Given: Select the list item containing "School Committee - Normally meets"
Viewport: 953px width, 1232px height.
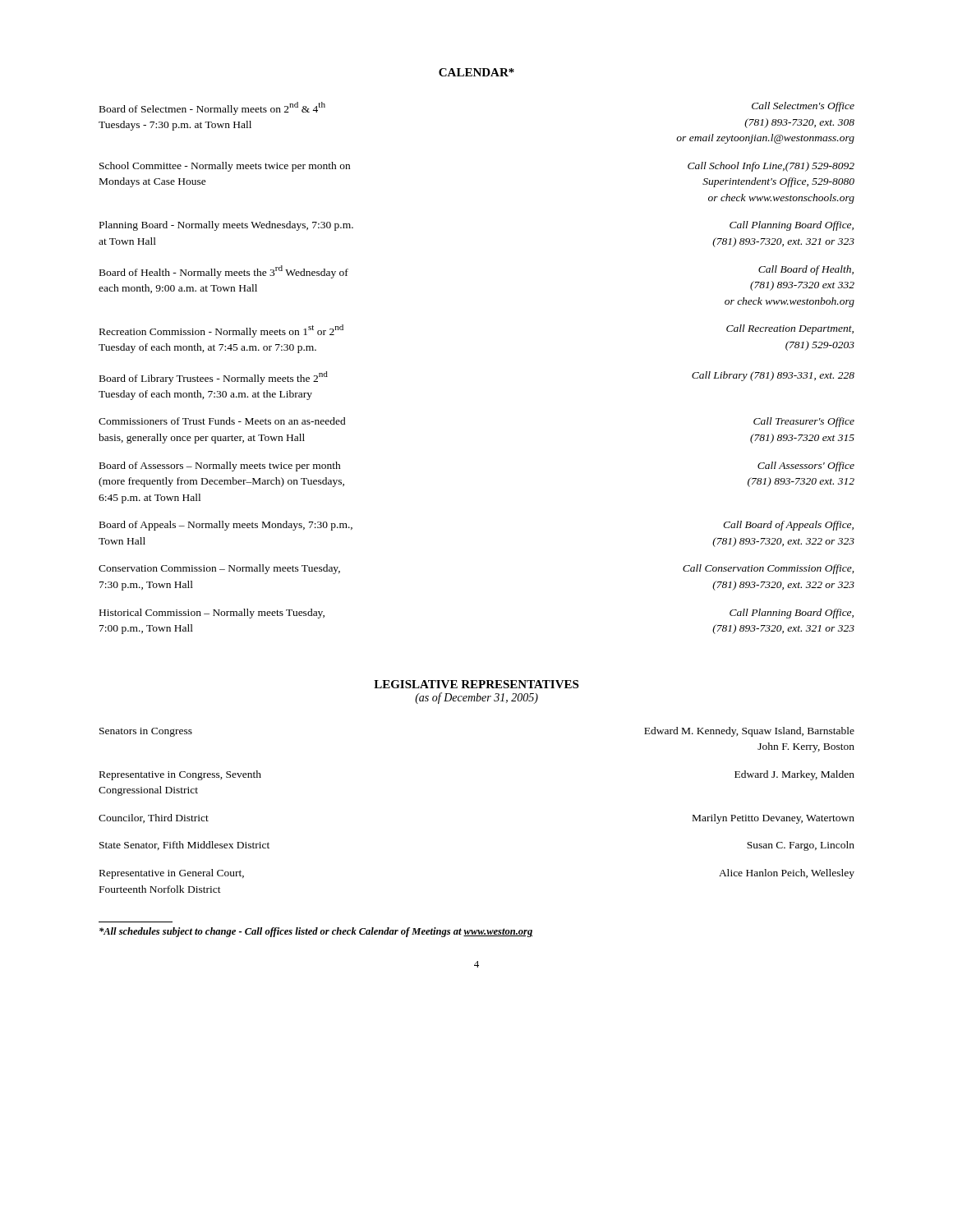Looking at the screenshot, I should (223, 166).
